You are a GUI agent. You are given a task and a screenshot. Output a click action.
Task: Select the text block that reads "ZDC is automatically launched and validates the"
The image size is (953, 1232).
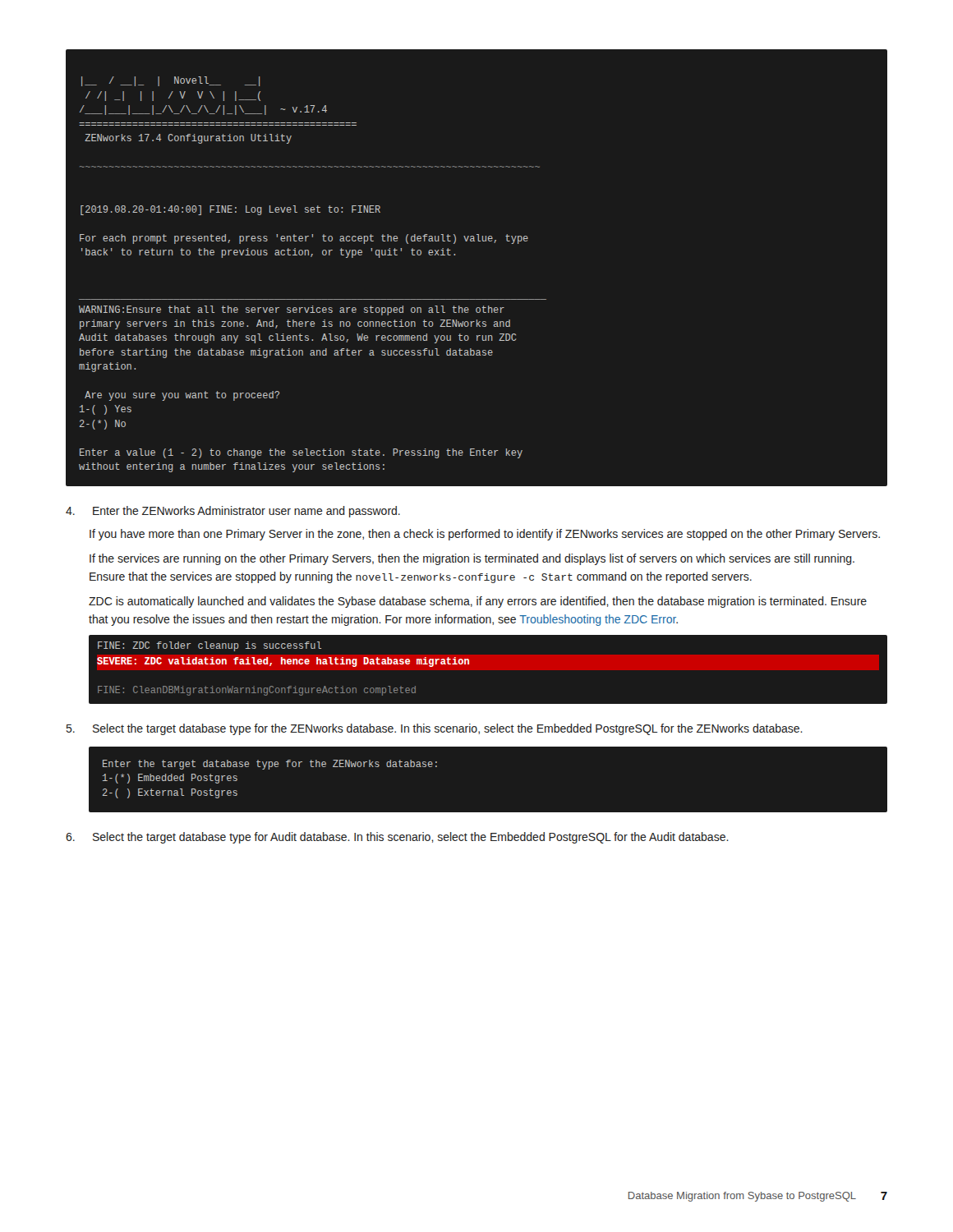click(478, 610)
